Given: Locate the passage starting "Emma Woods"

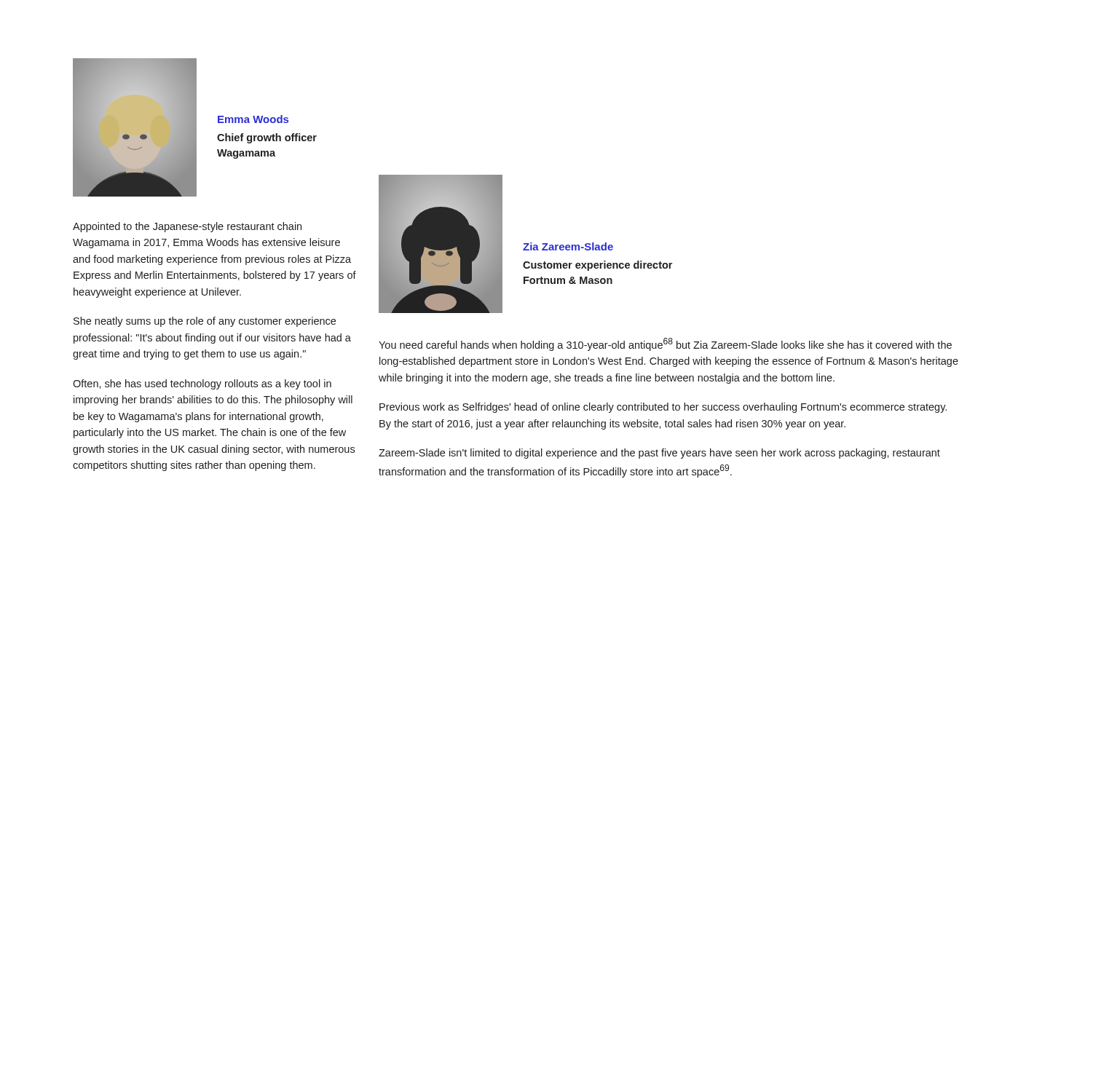Looking at the screenshot, I should point(253,119).
